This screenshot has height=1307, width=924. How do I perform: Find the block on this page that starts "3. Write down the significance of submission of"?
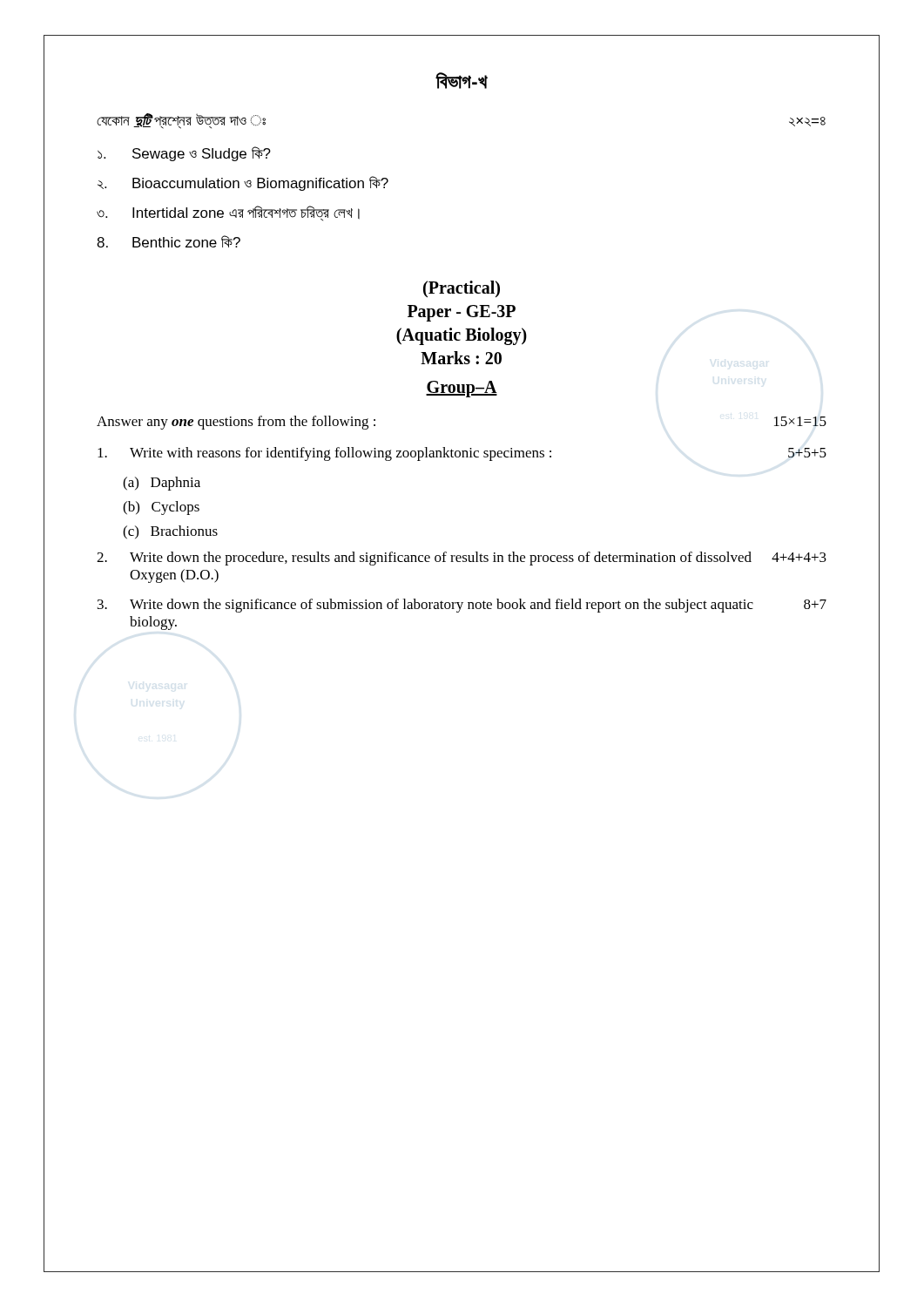(x=462, y=613)
